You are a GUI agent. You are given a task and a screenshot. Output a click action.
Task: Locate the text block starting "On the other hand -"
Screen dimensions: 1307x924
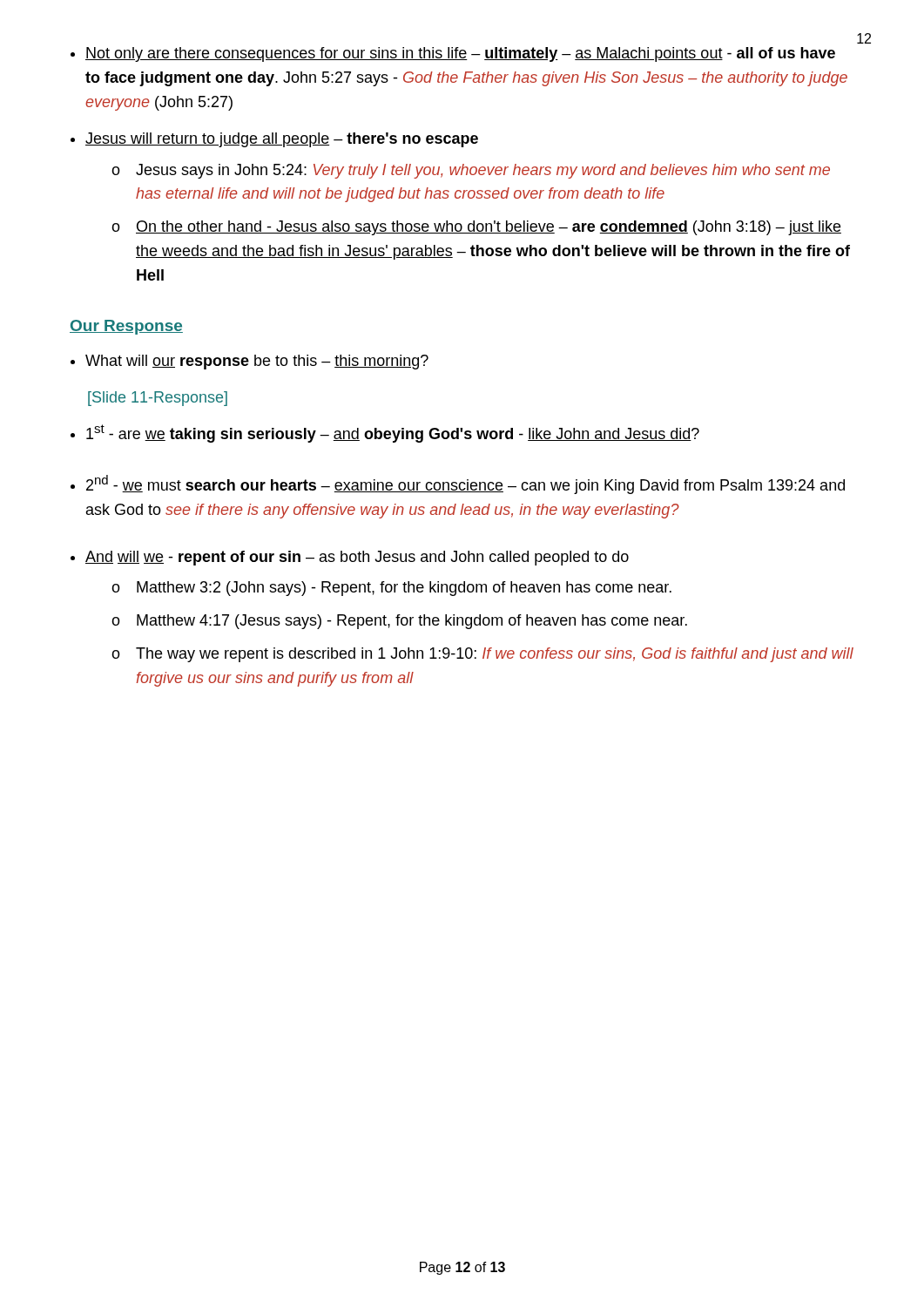click(x=493, y=251)
